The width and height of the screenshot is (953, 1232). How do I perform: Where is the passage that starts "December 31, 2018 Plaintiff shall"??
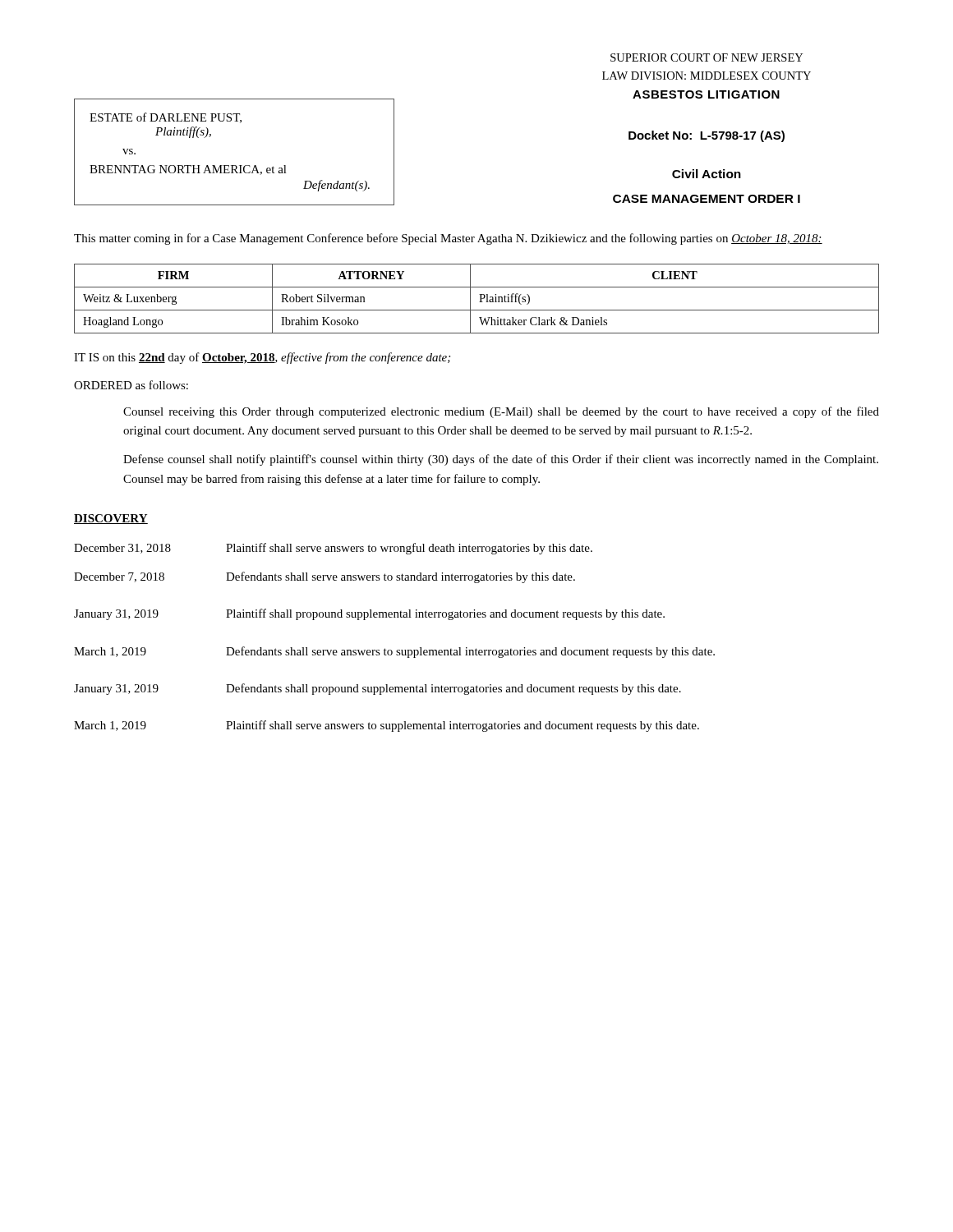[x=476, y=563]
